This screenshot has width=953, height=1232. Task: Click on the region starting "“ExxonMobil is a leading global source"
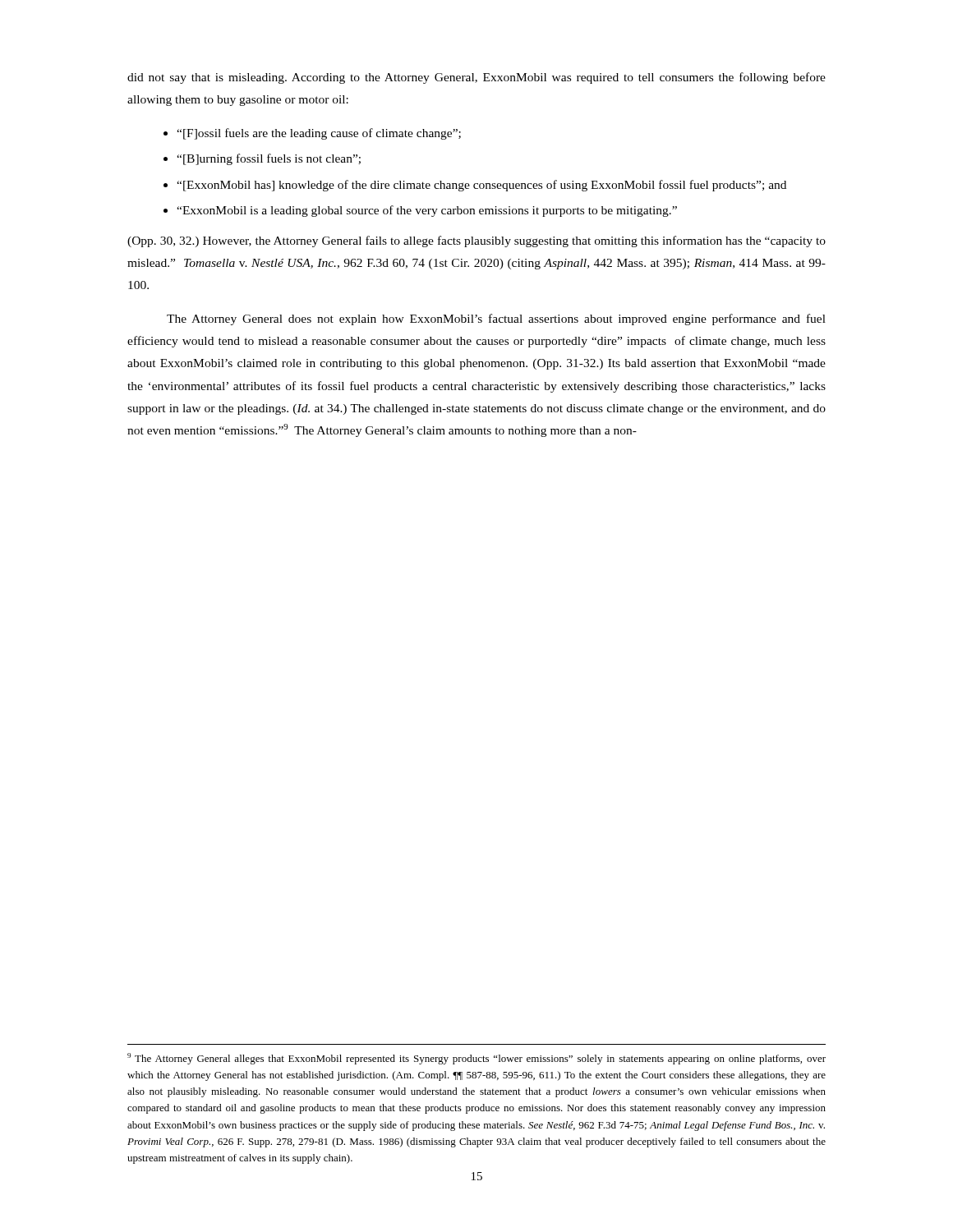pos(501,210)
